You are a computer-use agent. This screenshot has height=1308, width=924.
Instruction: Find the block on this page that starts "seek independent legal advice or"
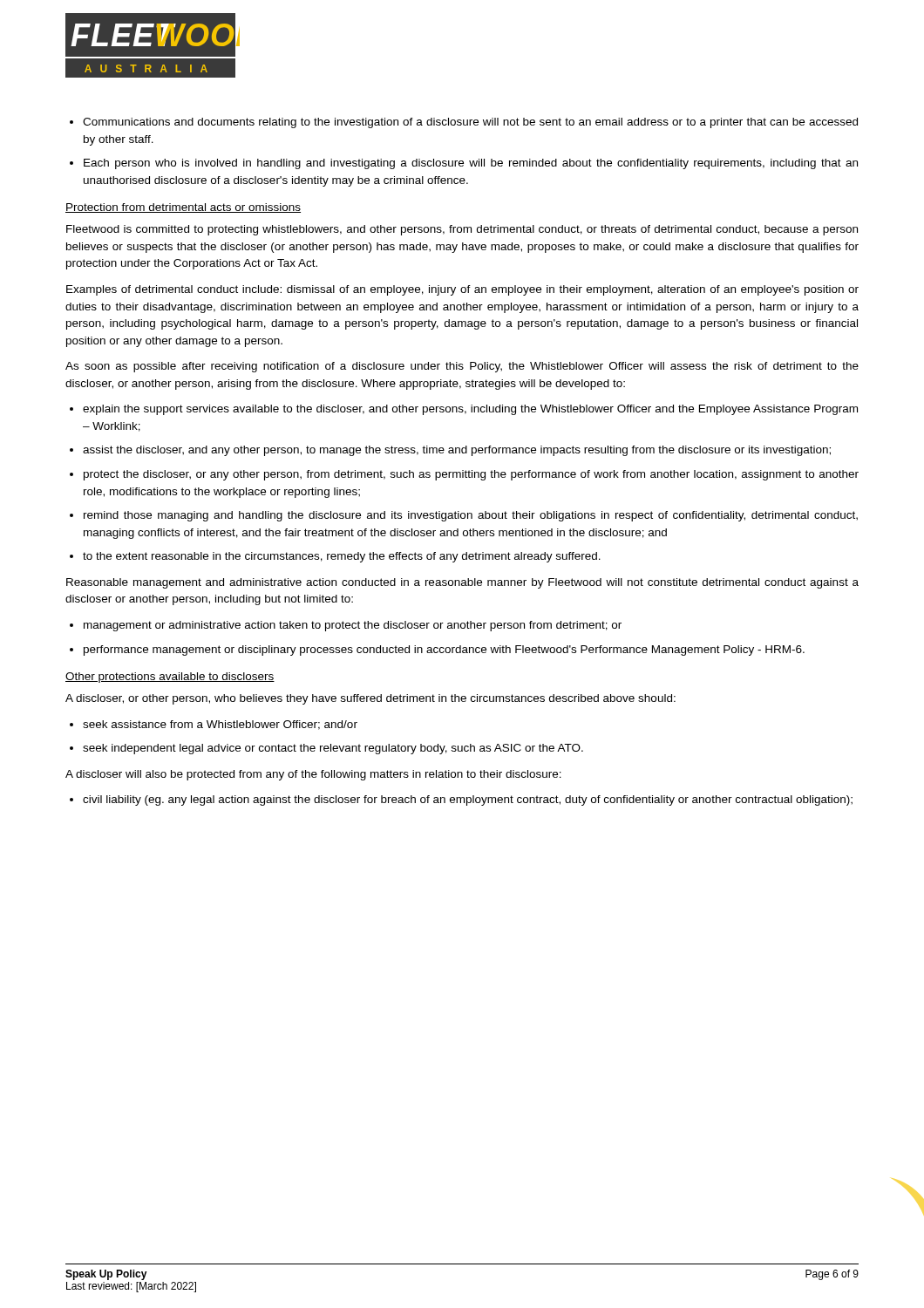pyautogui.click(x=333, y=748)
